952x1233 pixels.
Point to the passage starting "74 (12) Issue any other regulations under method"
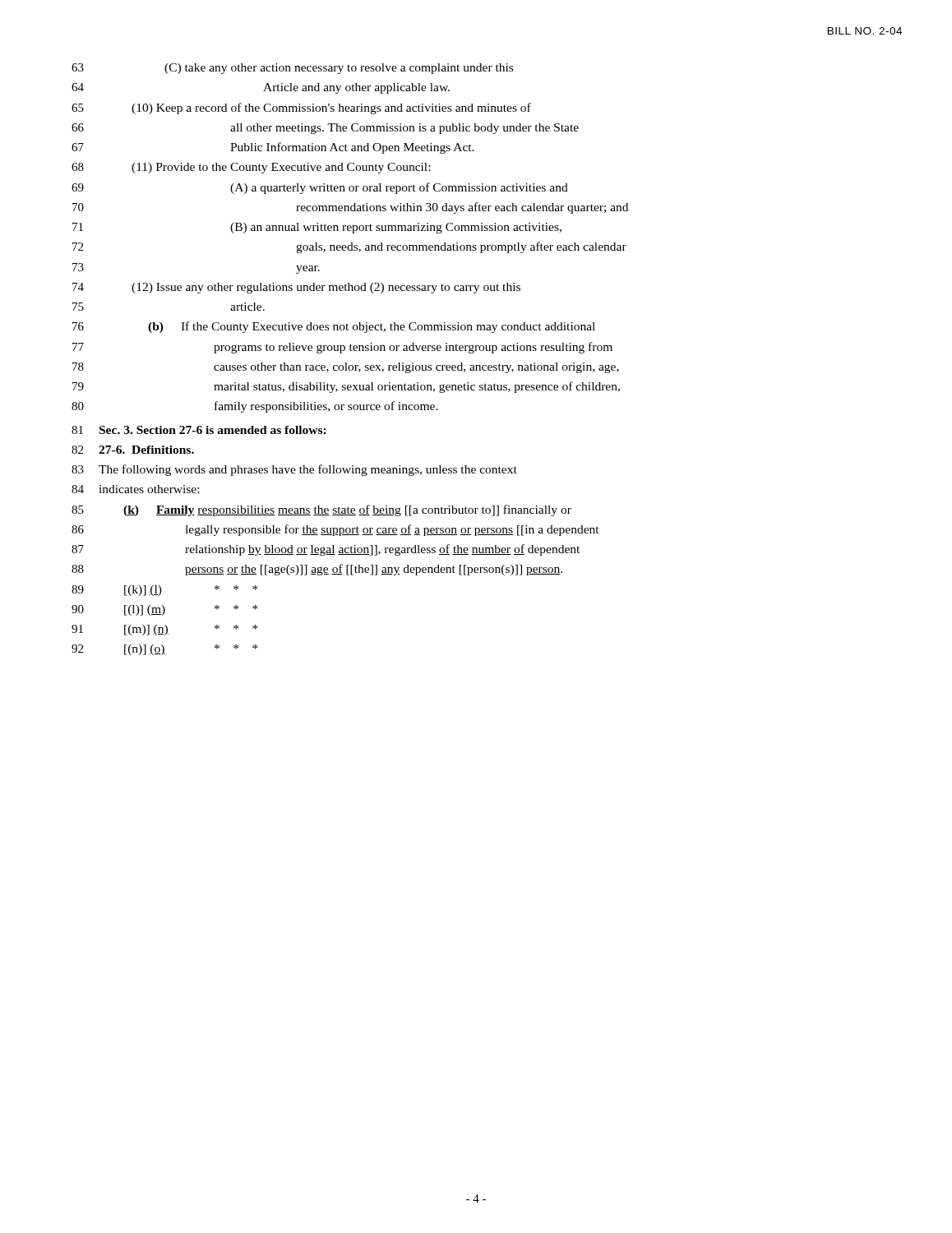coord(476,287)
